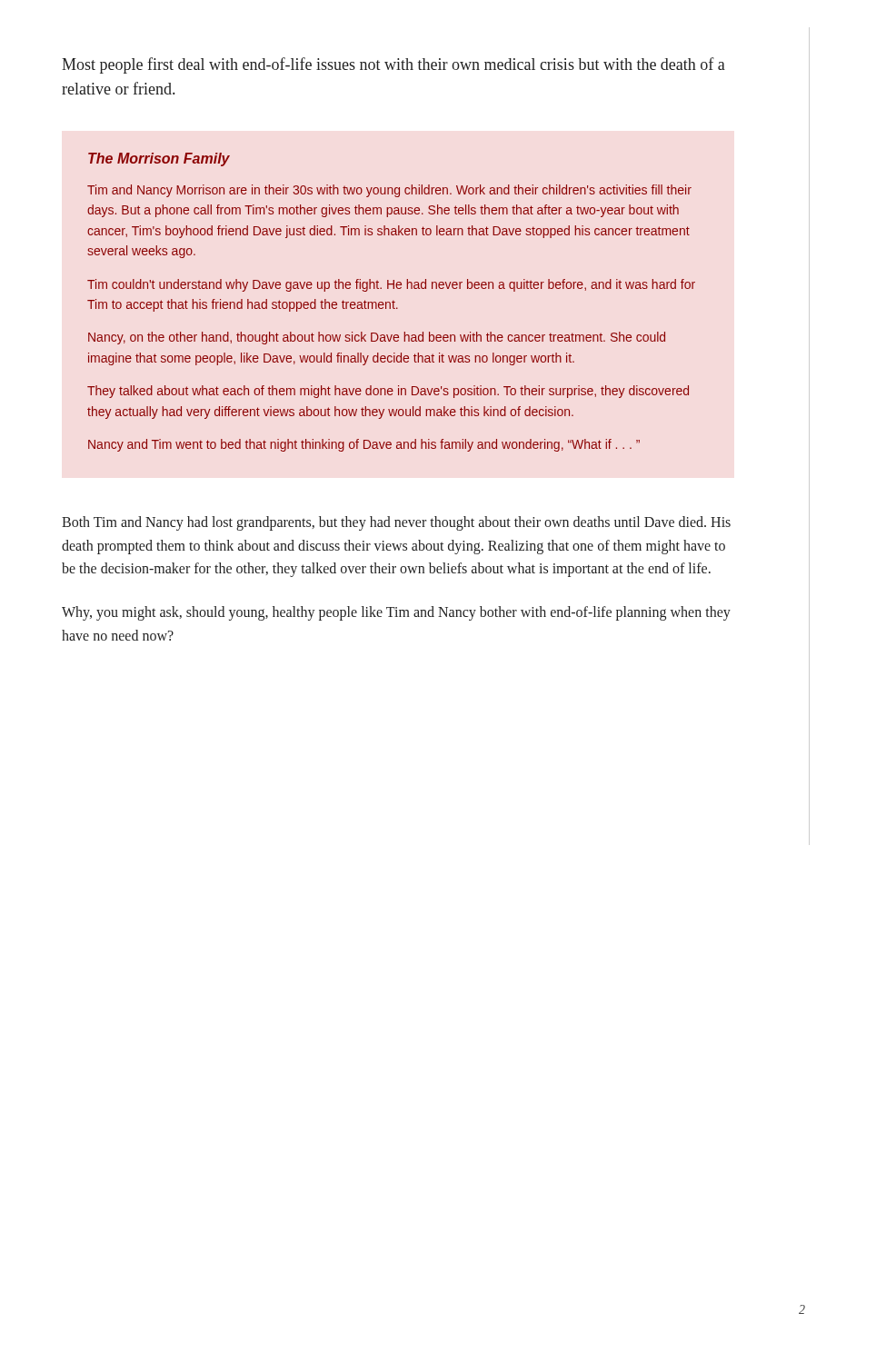Locate the text block that reads "Both Tim and Nancy had lost grandparents, but"
This screenshot has height=1363, width=896.
pyautogui.click(x=398, y=546)
